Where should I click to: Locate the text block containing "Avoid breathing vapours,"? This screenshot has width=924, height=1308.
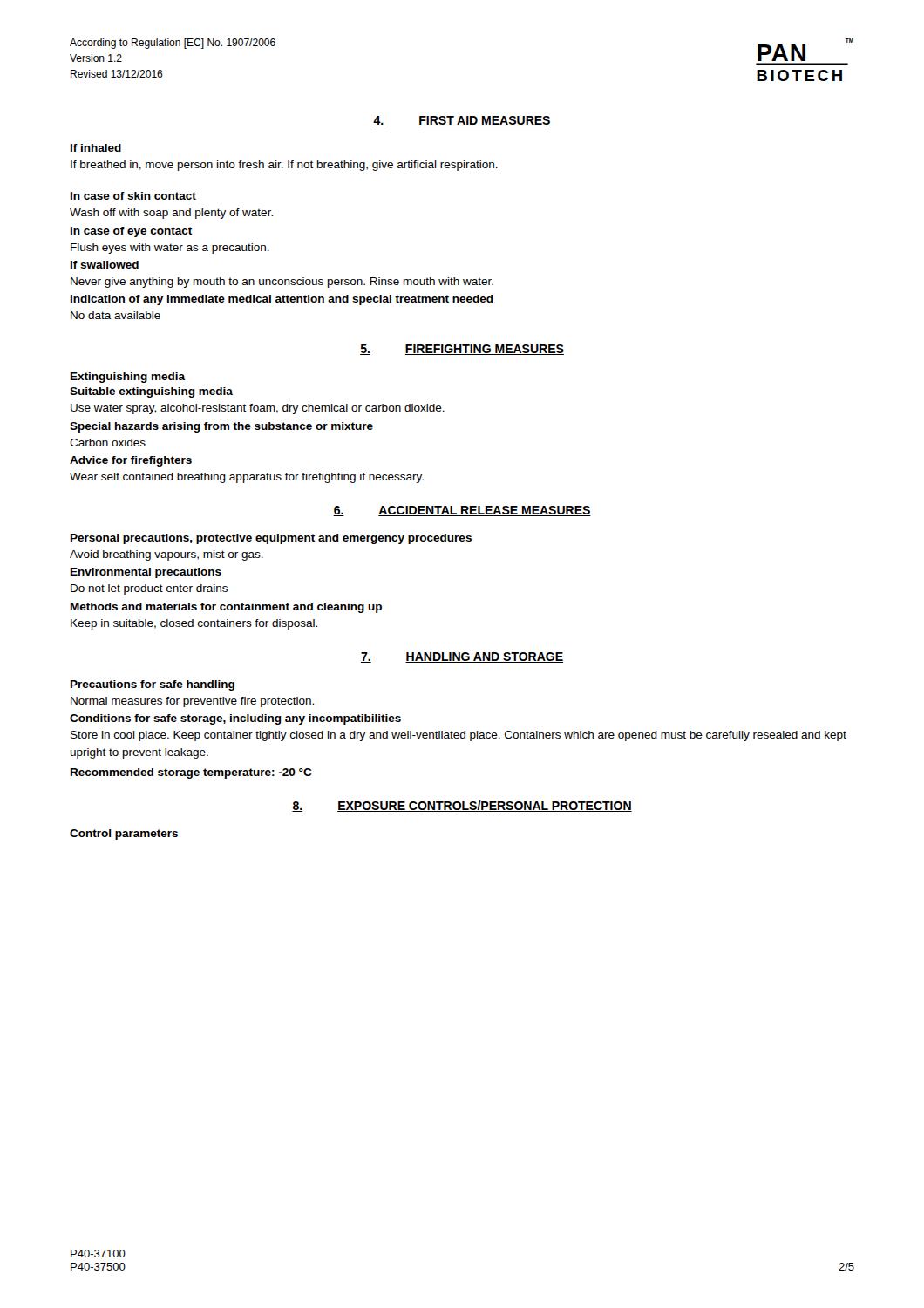(x=167, y=554)
